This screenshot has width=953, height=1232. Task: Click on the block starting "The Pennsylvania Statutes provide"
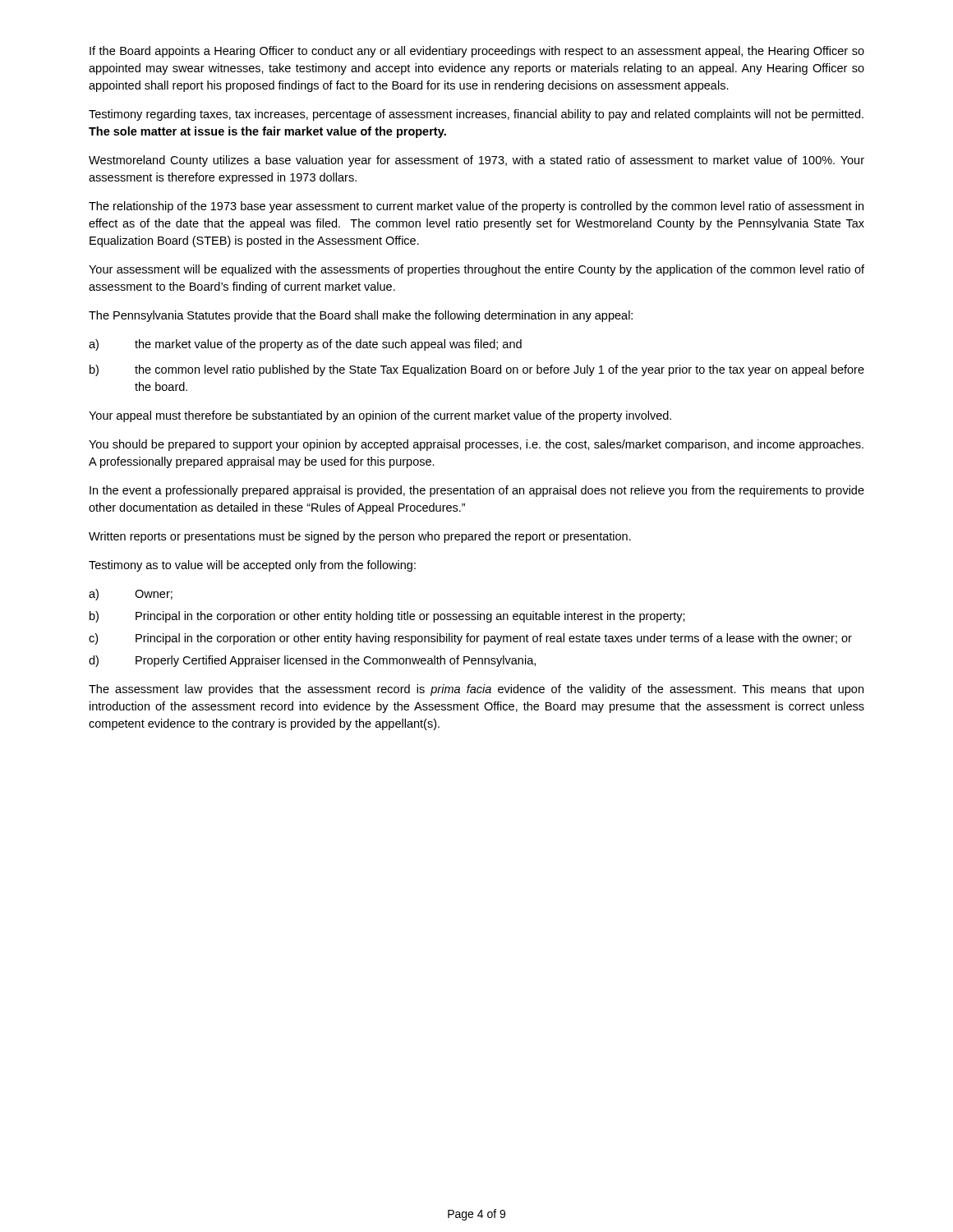pyautogui.click(x=361, y=316)
